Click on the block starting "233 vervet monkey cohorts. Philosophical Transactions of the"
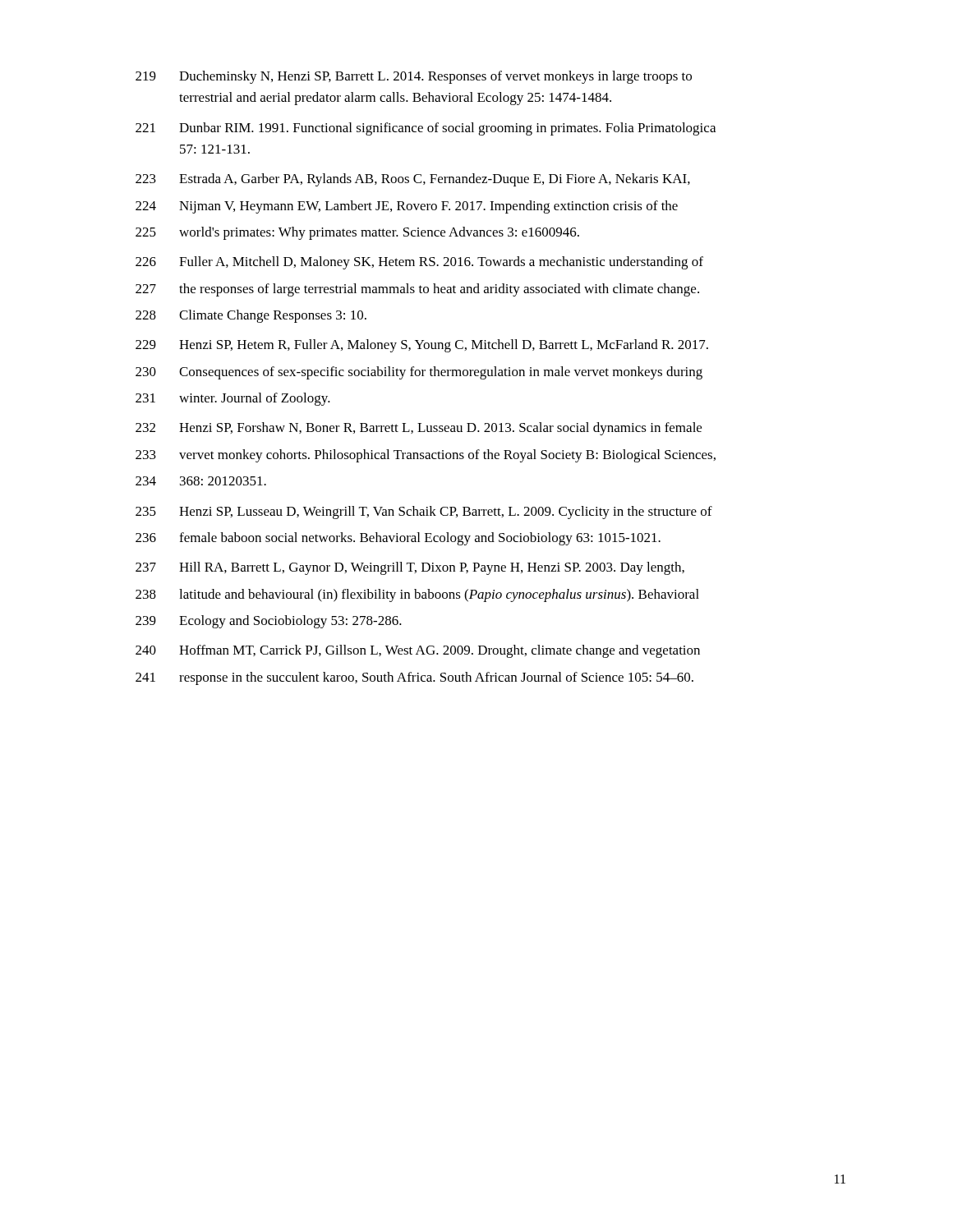 [476, 455]
